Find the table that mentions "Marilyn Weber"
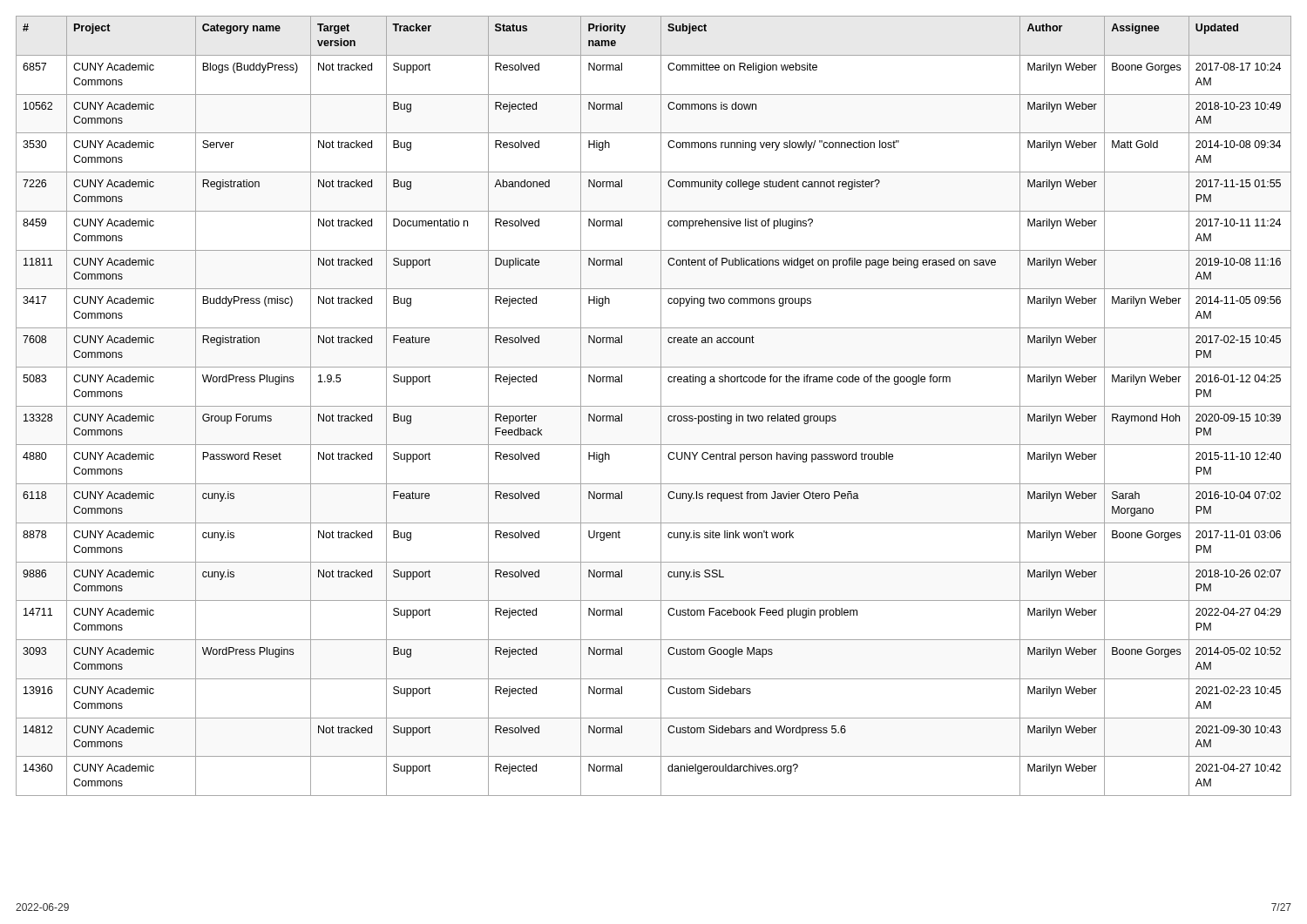The height and width of the screenshot is (924, 1307). point(654,406)
